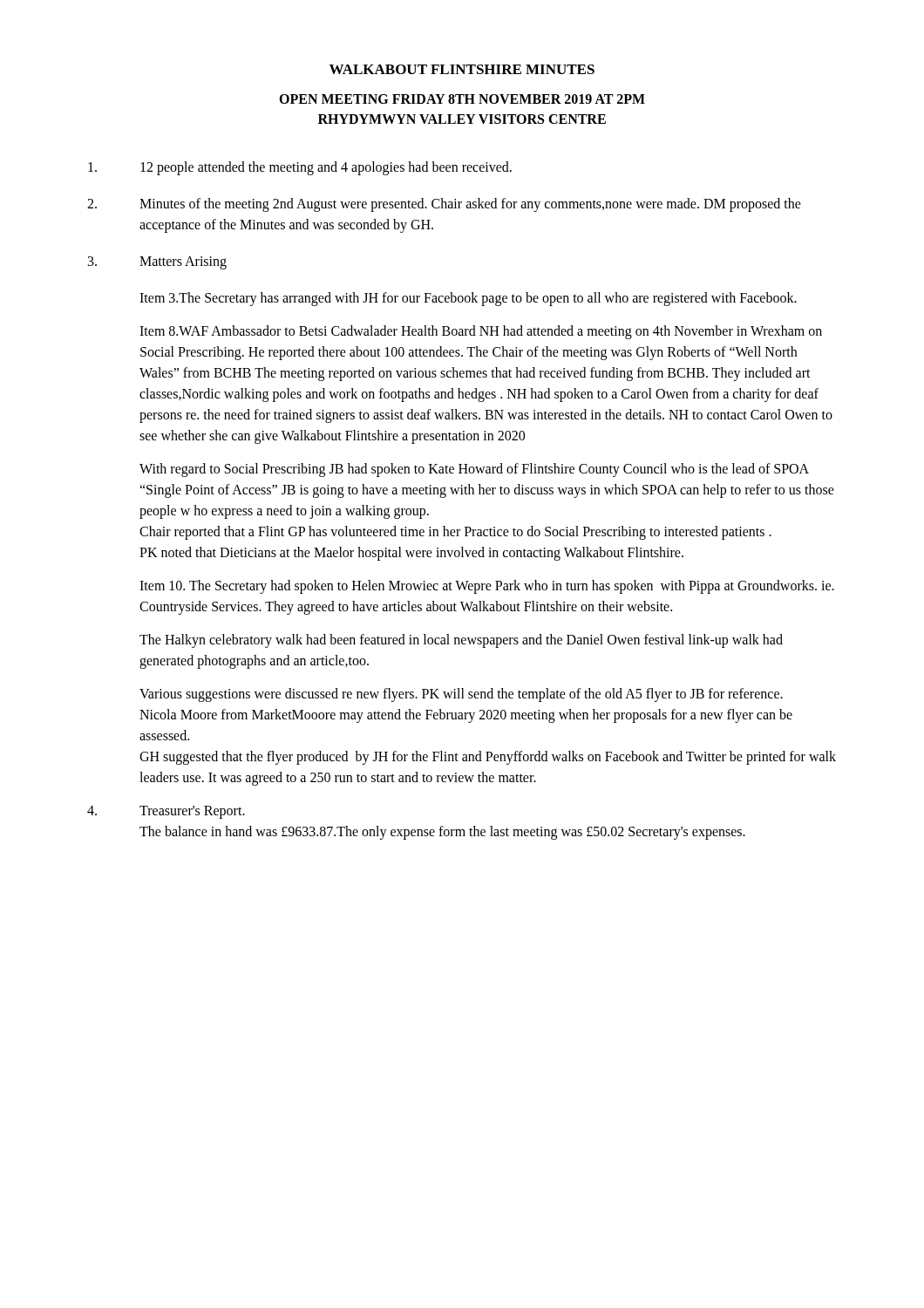Screen dimensions: 1308x924
Task: Find the text block containing "Various suggestions were discussed re"
Action: (x=461, y=695)
